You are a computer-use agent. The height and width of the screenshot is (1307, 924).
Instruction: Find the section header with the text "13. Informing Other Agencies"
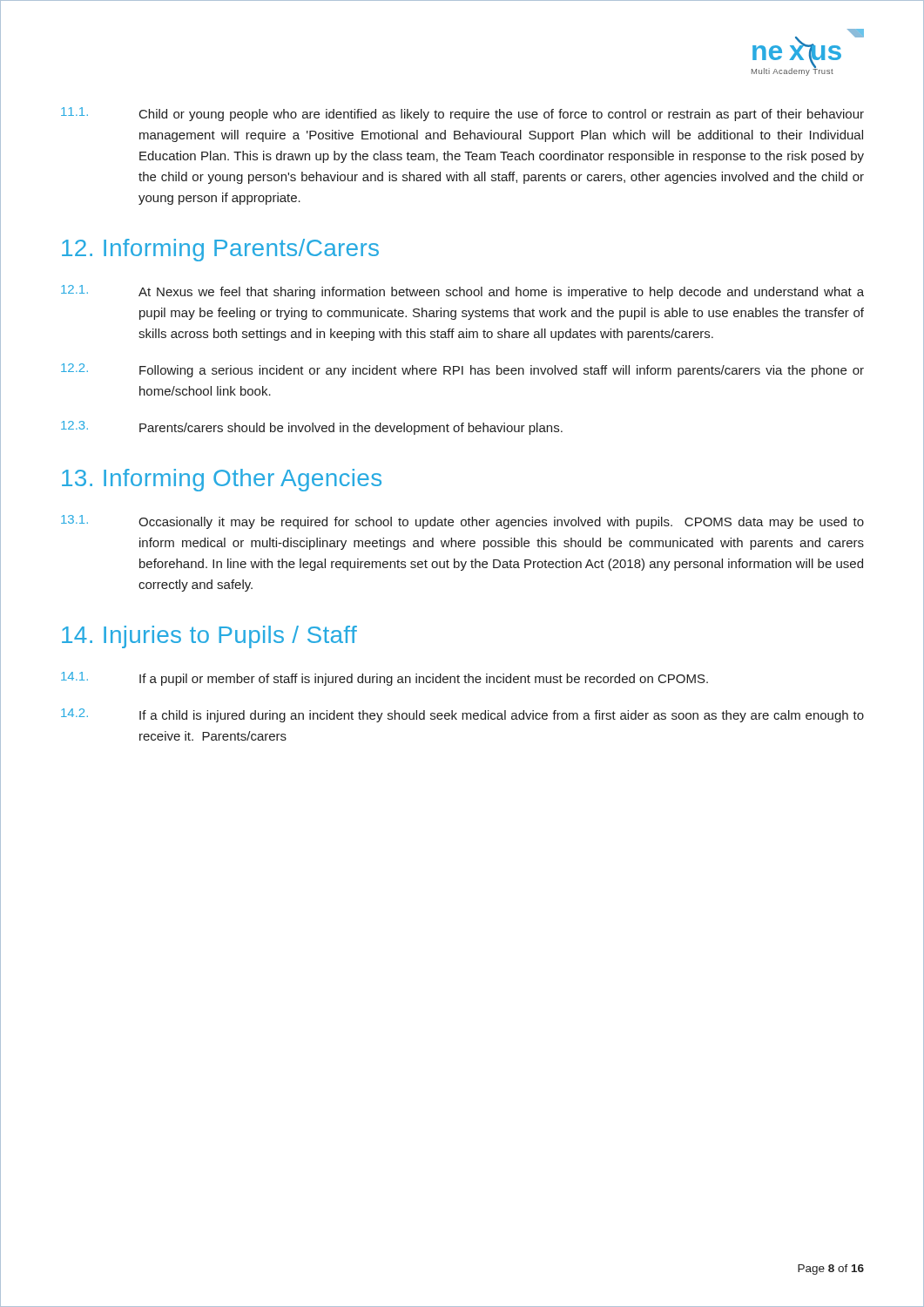coord(221,478)
